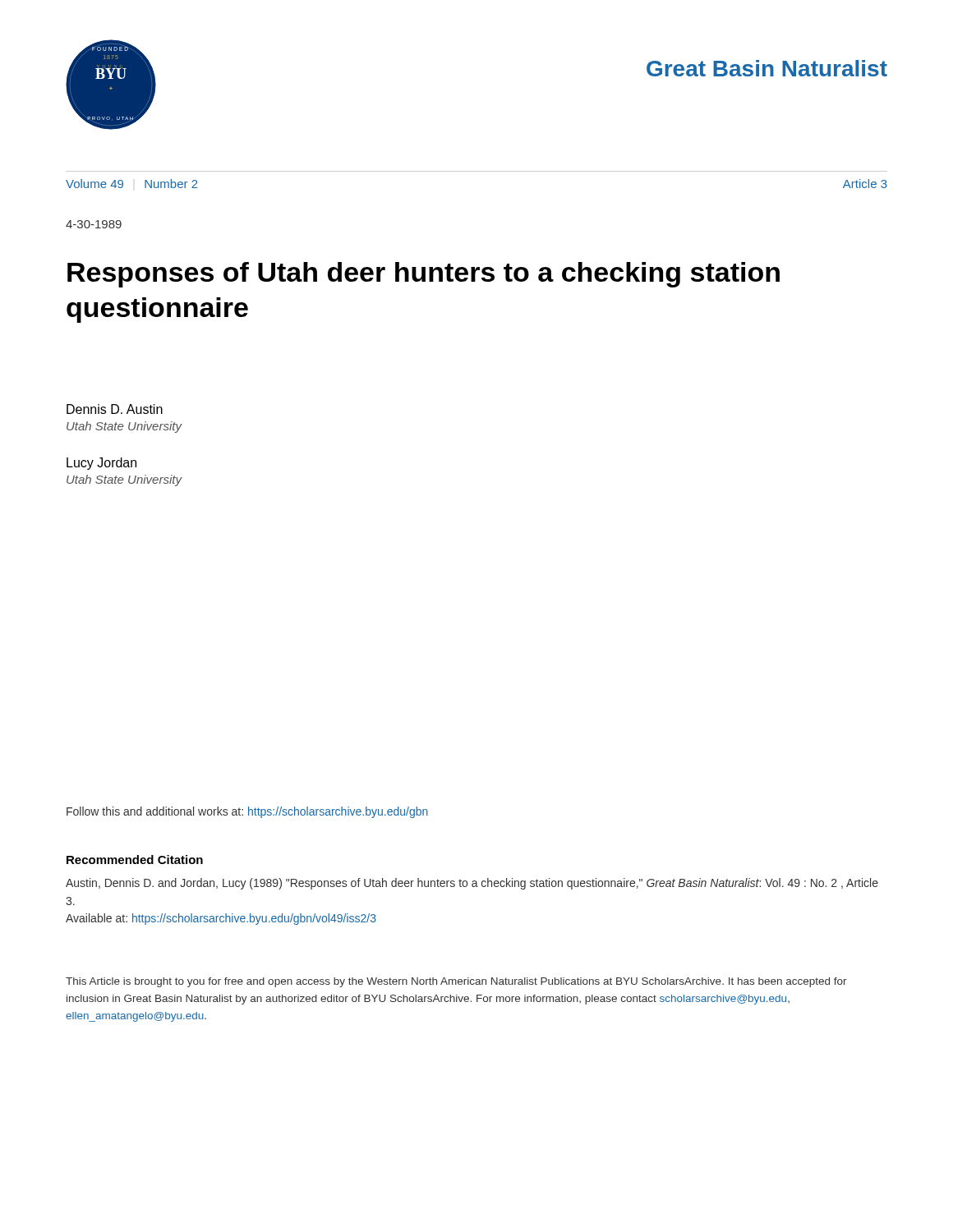Locate the logo
The image size is (953, 1232).
(111, 85)
